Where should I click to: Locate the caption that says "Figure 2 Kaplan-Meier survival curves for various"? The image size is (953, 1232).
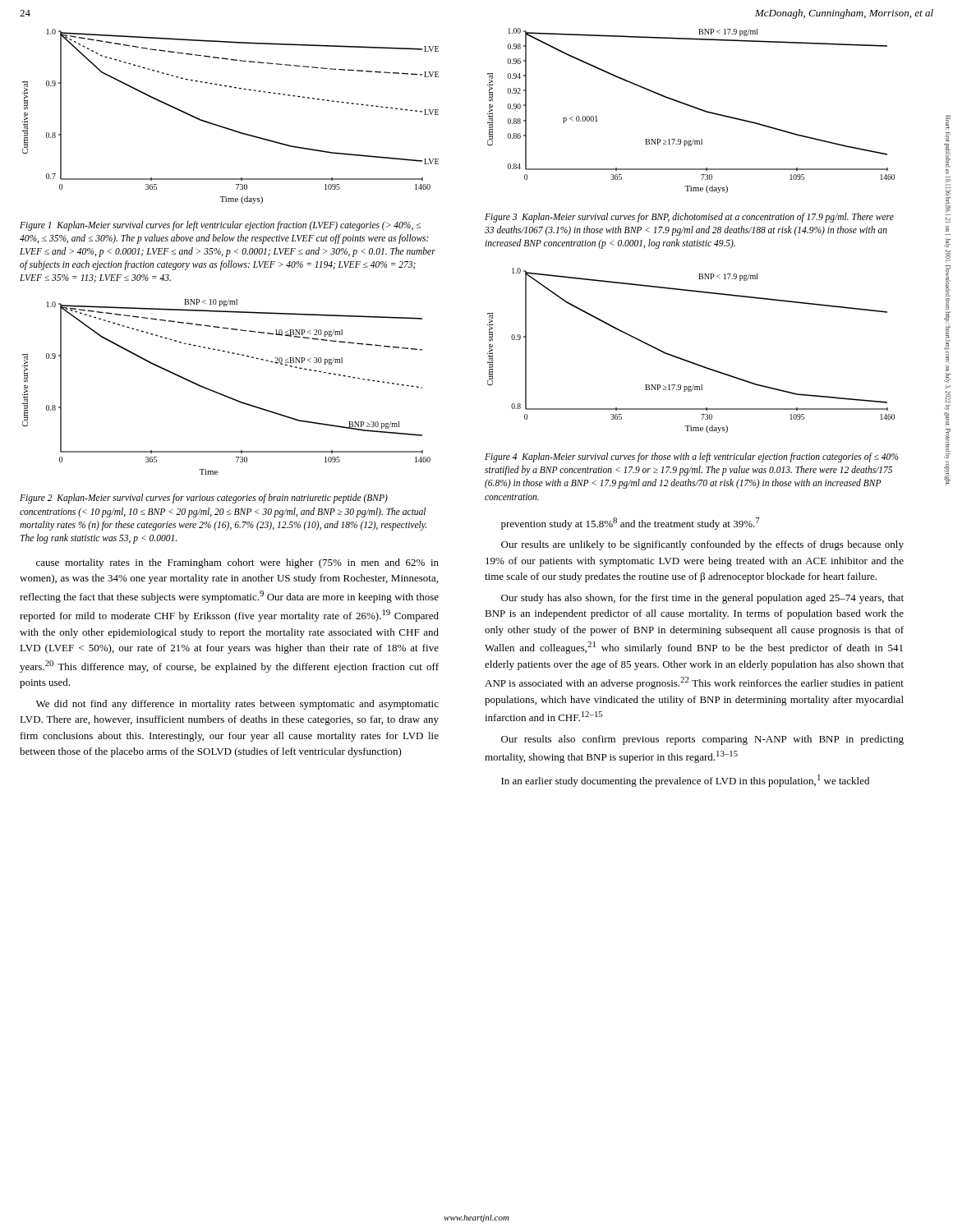[x=229, y=518]
